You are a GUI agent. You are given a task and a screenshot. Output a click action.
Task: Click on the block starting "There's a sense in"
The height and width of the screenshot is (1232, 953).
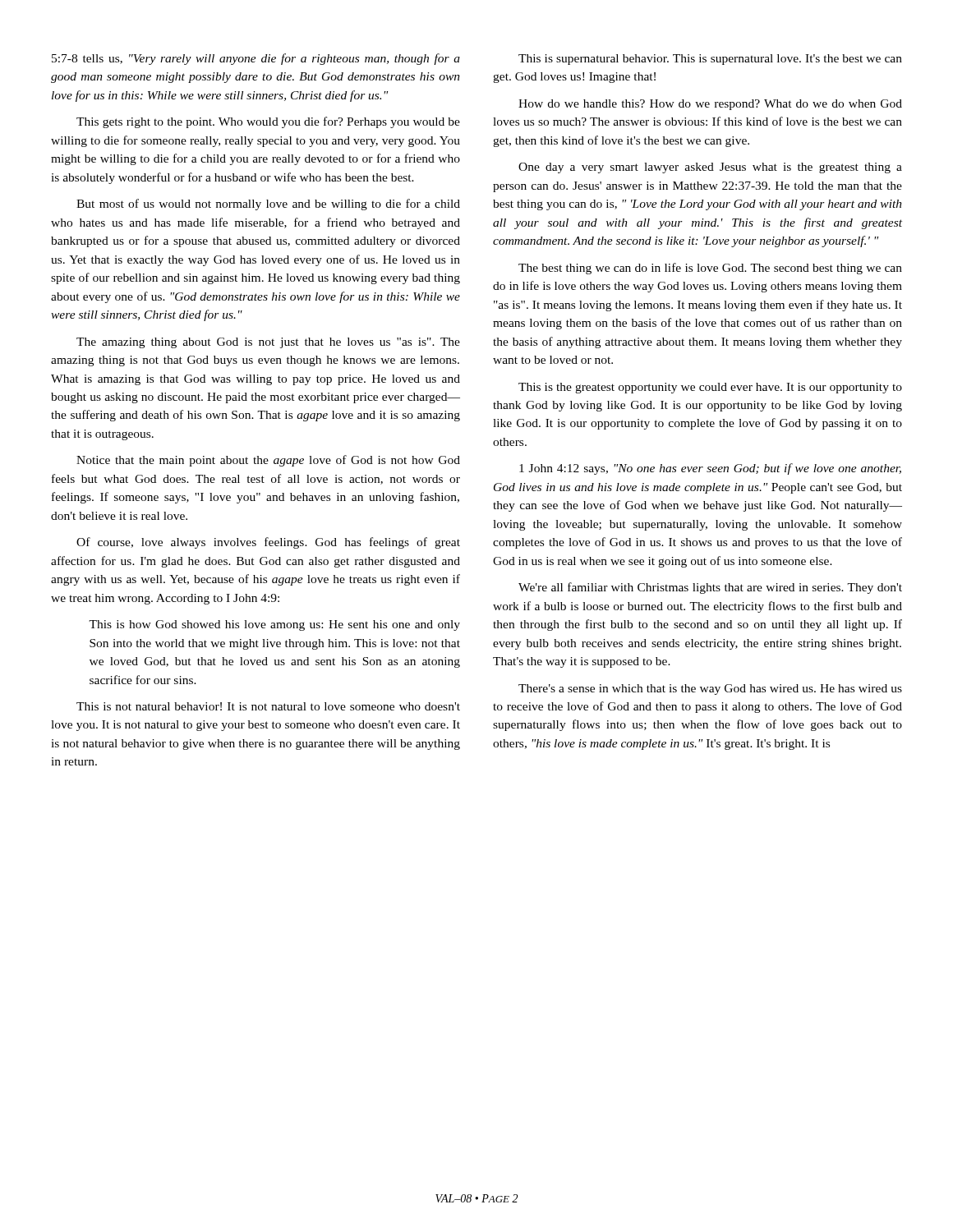[698, 716]
